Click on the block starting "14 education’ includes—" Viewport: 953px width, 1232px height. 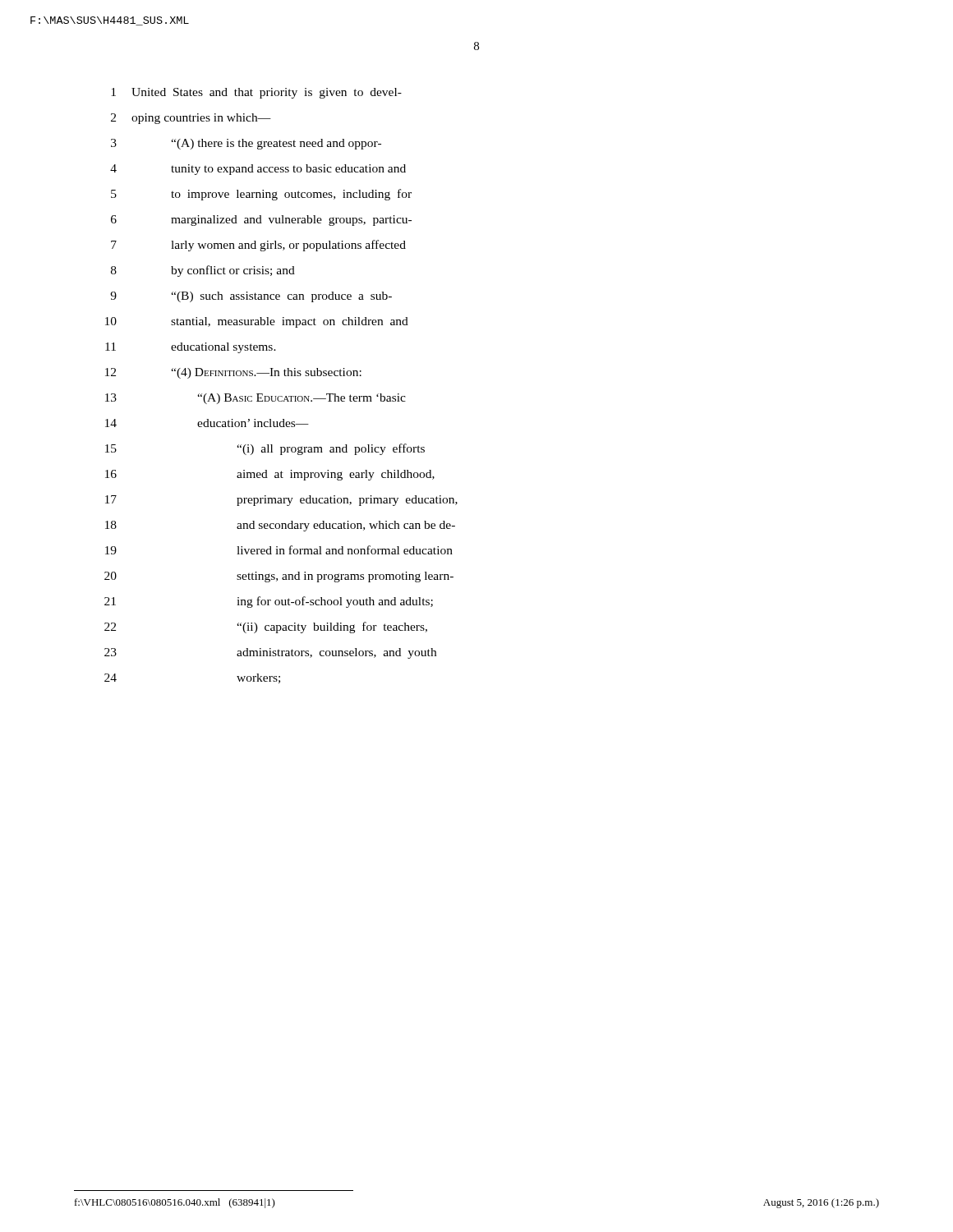(207, 423)
